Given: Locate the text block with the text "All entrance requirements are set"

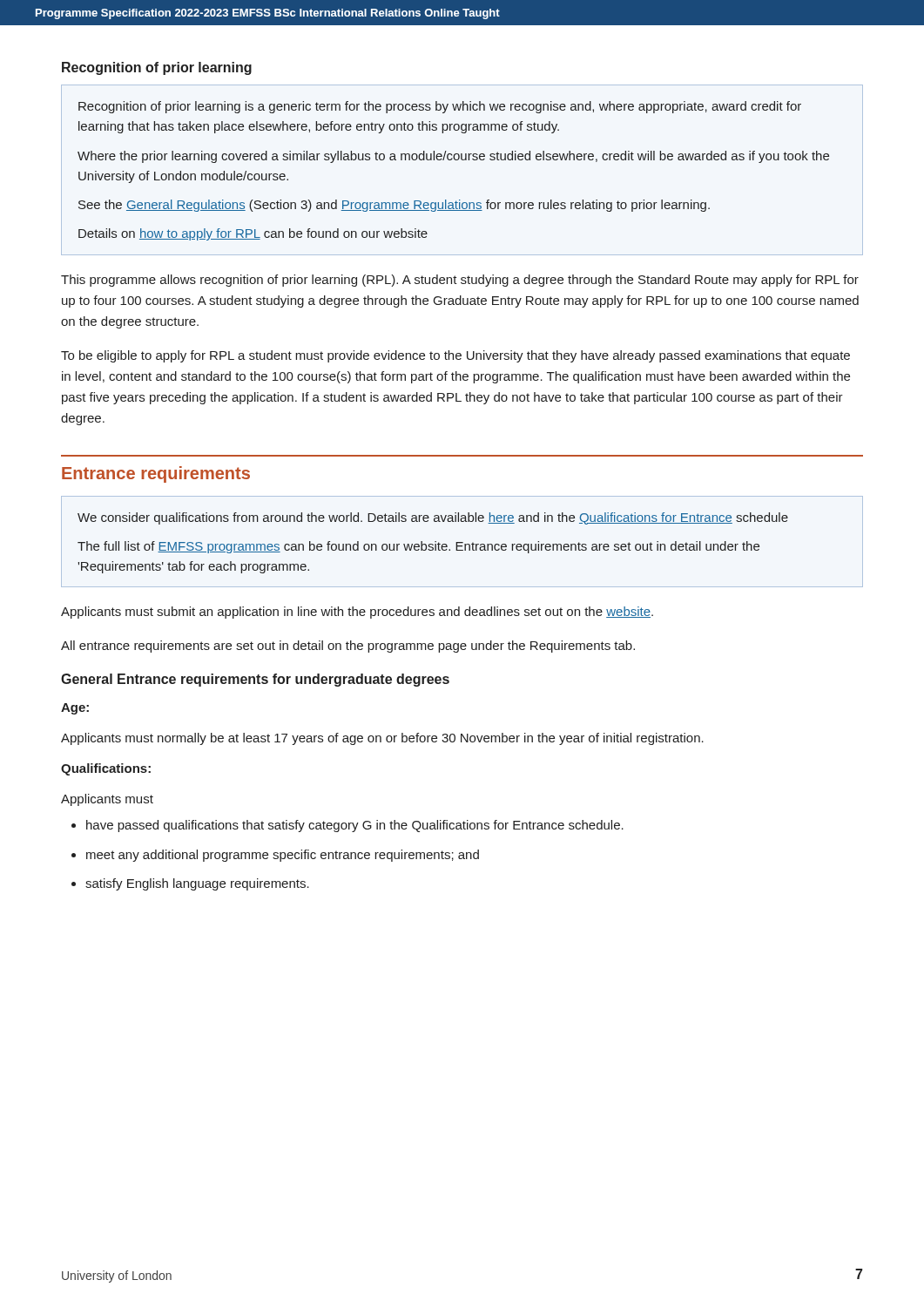Looking at the screenshot, I should (462, 646).
